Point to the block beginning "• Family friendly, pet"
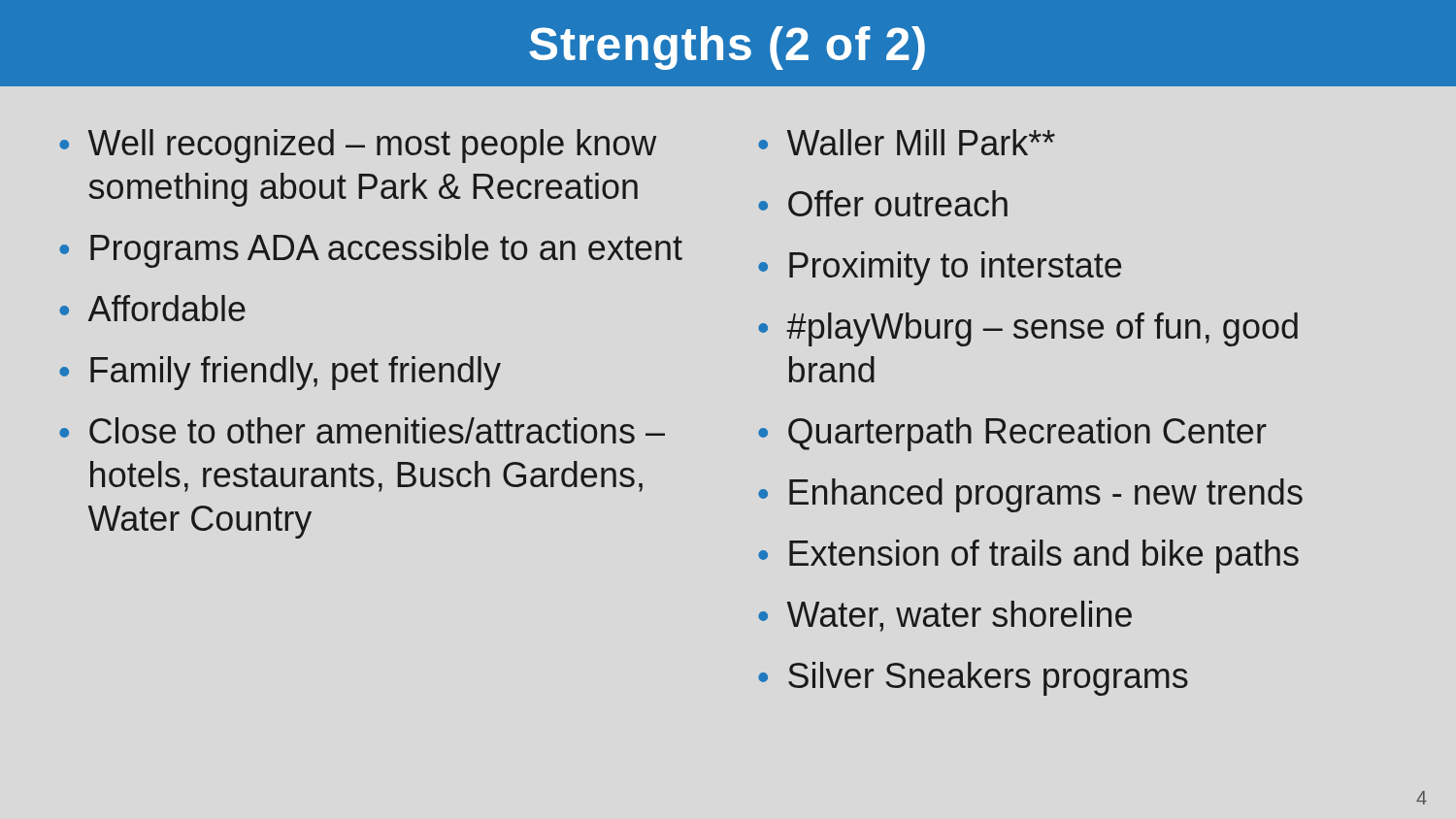 280,370
